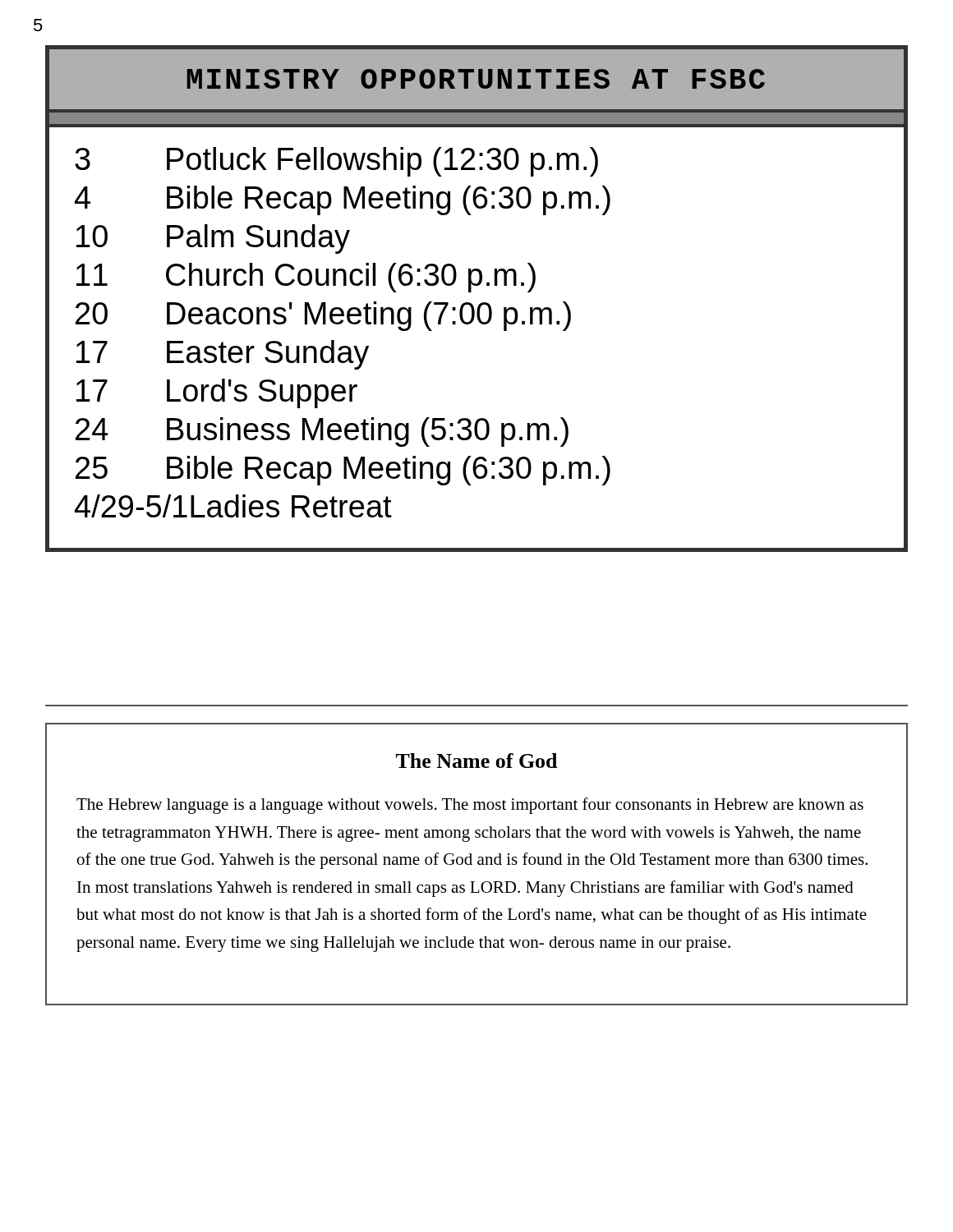
Task: Find the list item that reads "24 Business Meeting (5:30 p.m.)"
Action: point(322,430)
